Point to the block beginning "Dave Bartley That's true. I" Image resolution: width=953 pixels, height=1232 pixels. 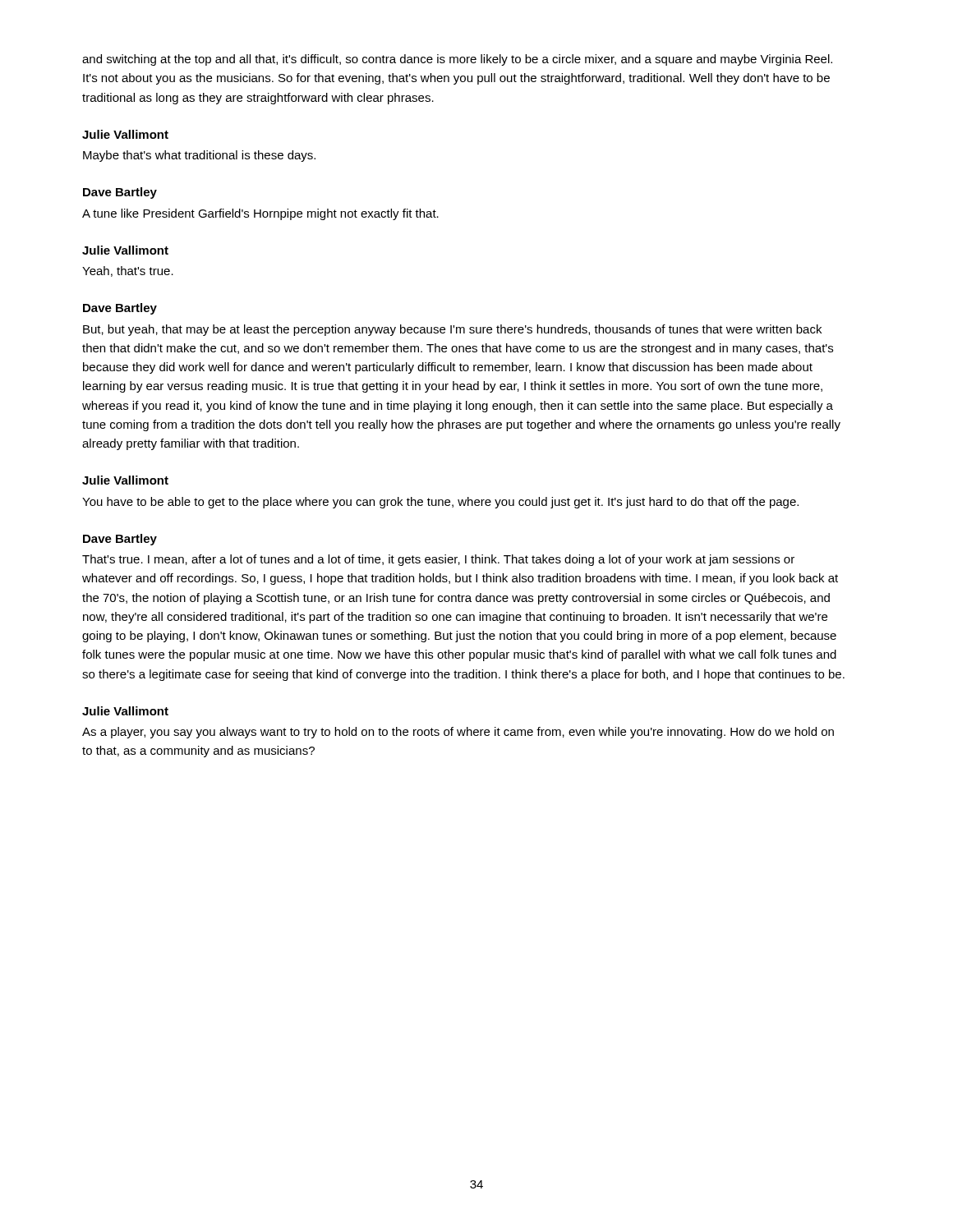tap(464, 606)
